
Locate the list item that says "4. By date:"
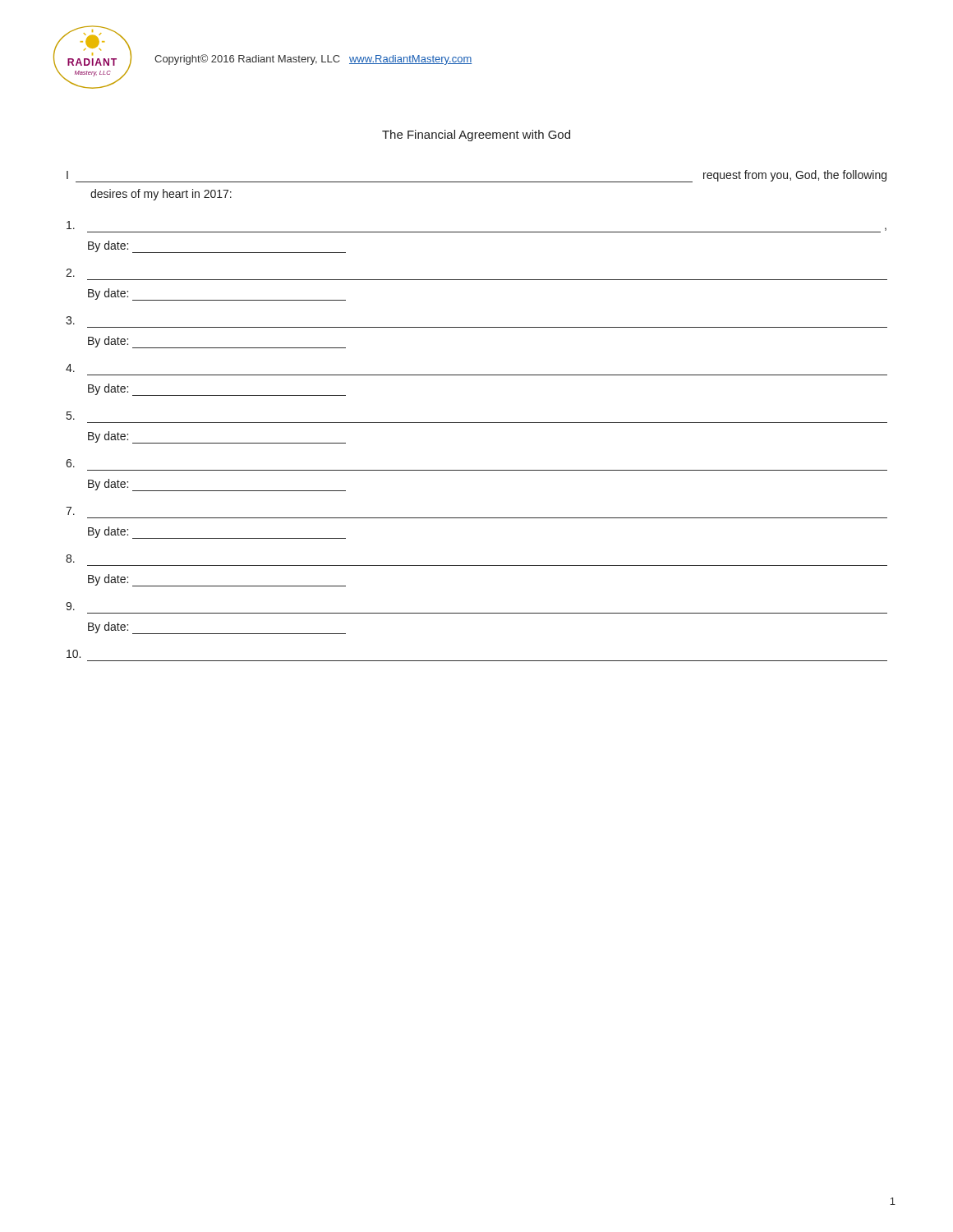point(476,379)
